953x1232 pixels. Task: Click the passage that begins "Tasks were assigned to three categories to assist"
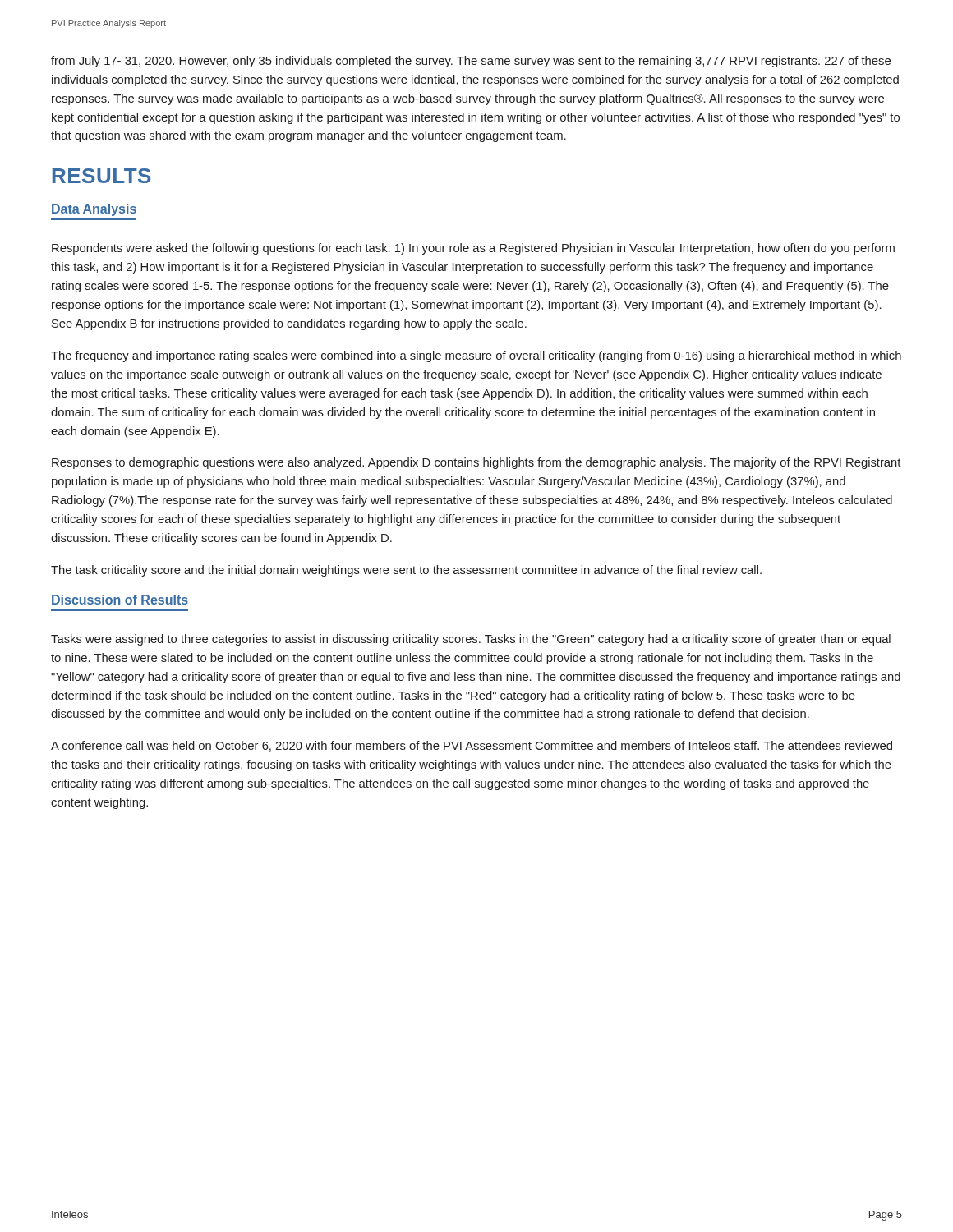point(476,677)
